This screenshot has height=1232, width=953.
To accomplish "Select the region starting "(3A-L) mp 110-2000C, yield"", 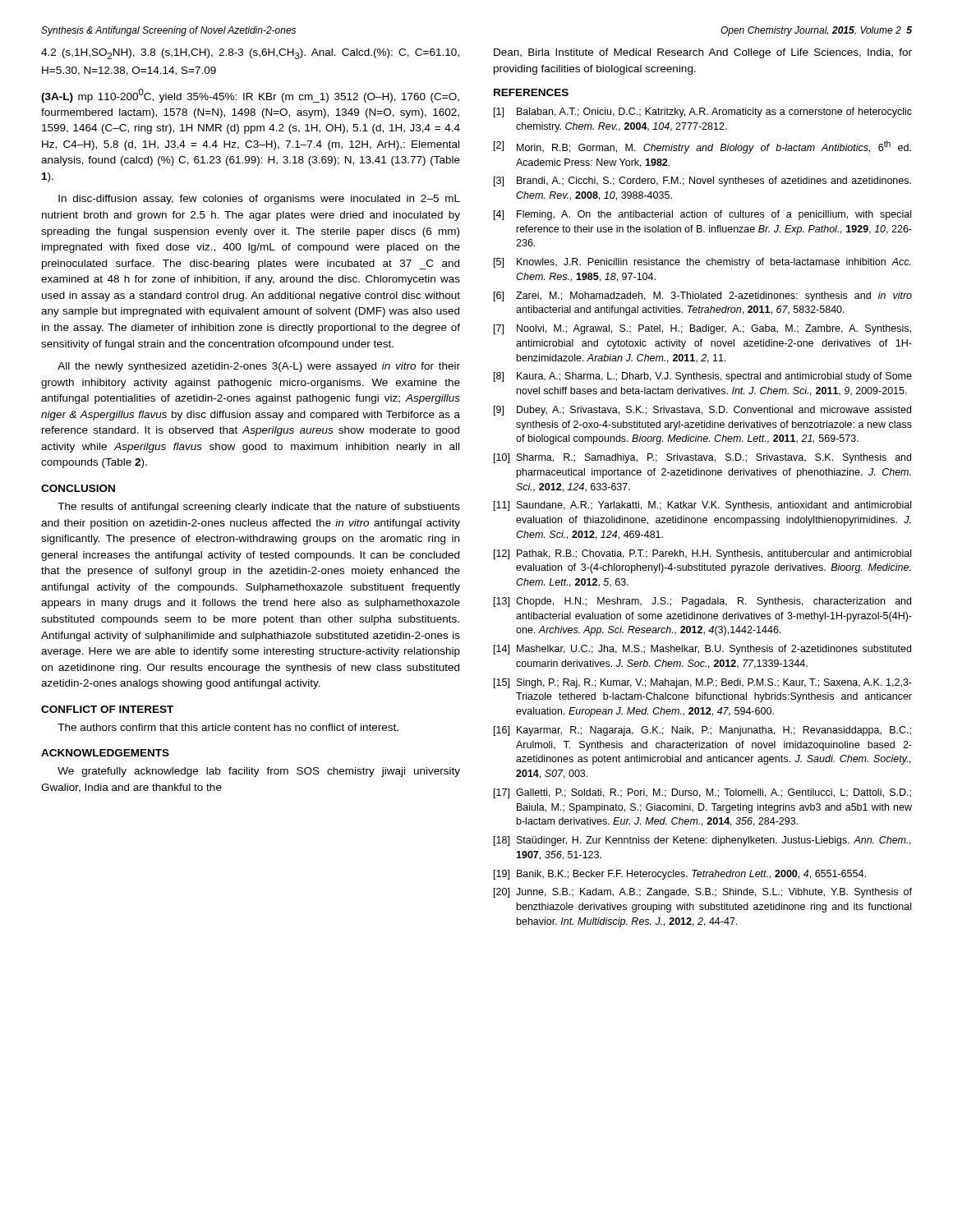I will click(251, 134).
